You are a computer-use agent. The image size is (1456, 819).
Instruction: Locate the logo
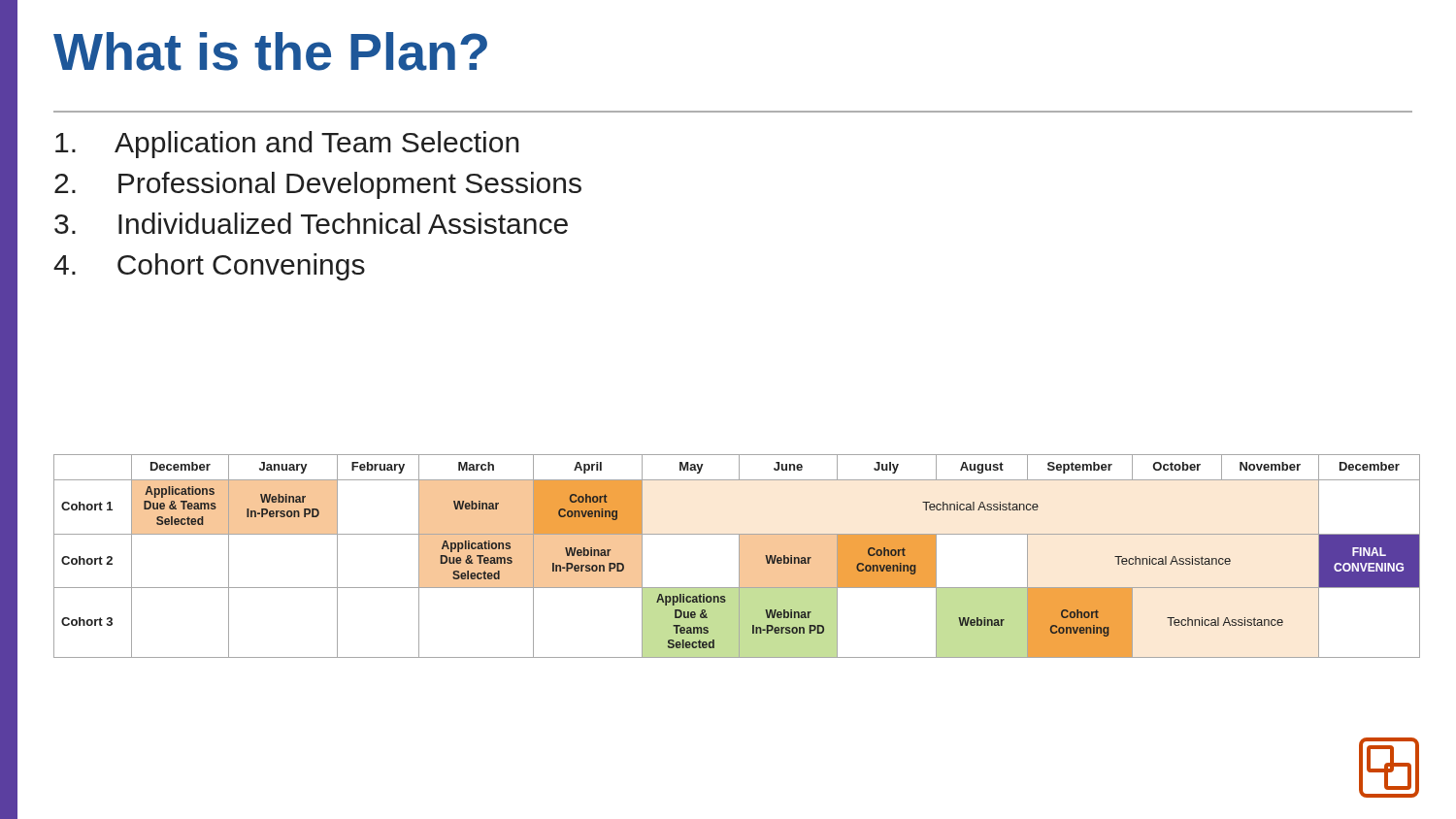[1389, 768]
